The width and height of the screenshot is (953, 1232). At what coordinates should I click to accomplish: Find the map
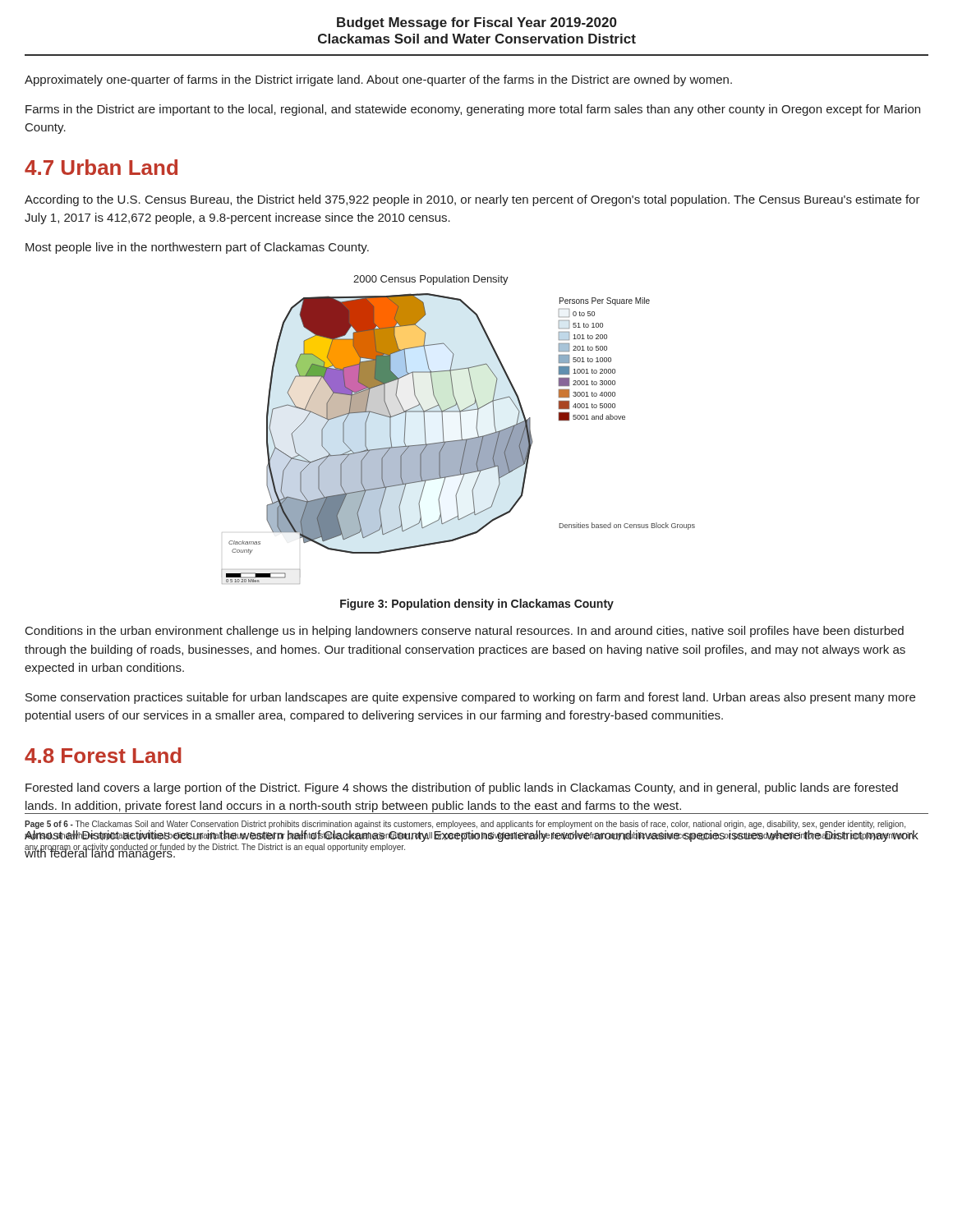click(x=476, y=431)
